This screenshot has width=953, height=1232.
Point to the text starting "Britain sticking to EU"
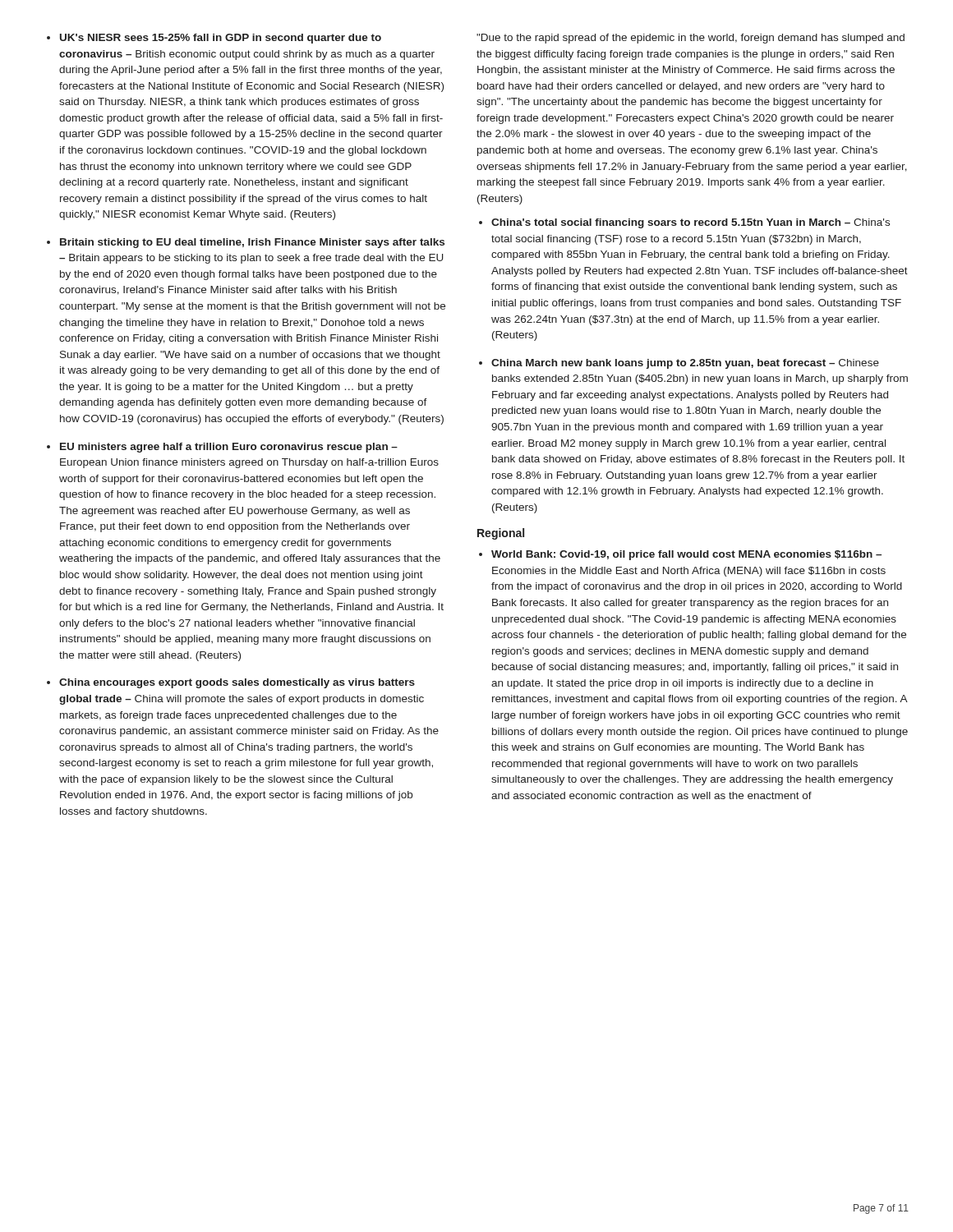253,330
